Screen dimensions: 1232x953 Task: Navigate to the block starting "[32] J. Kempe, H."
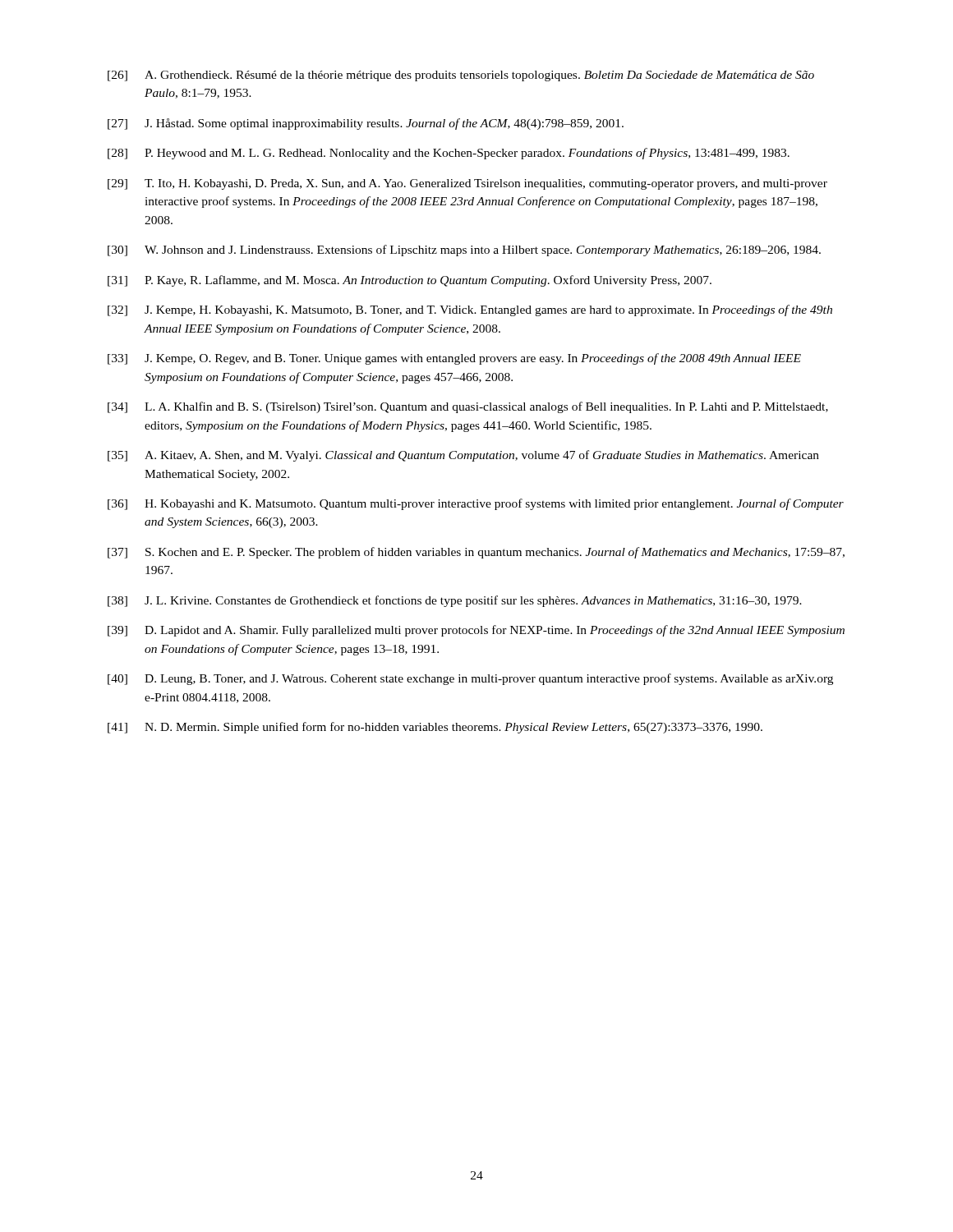476,319
